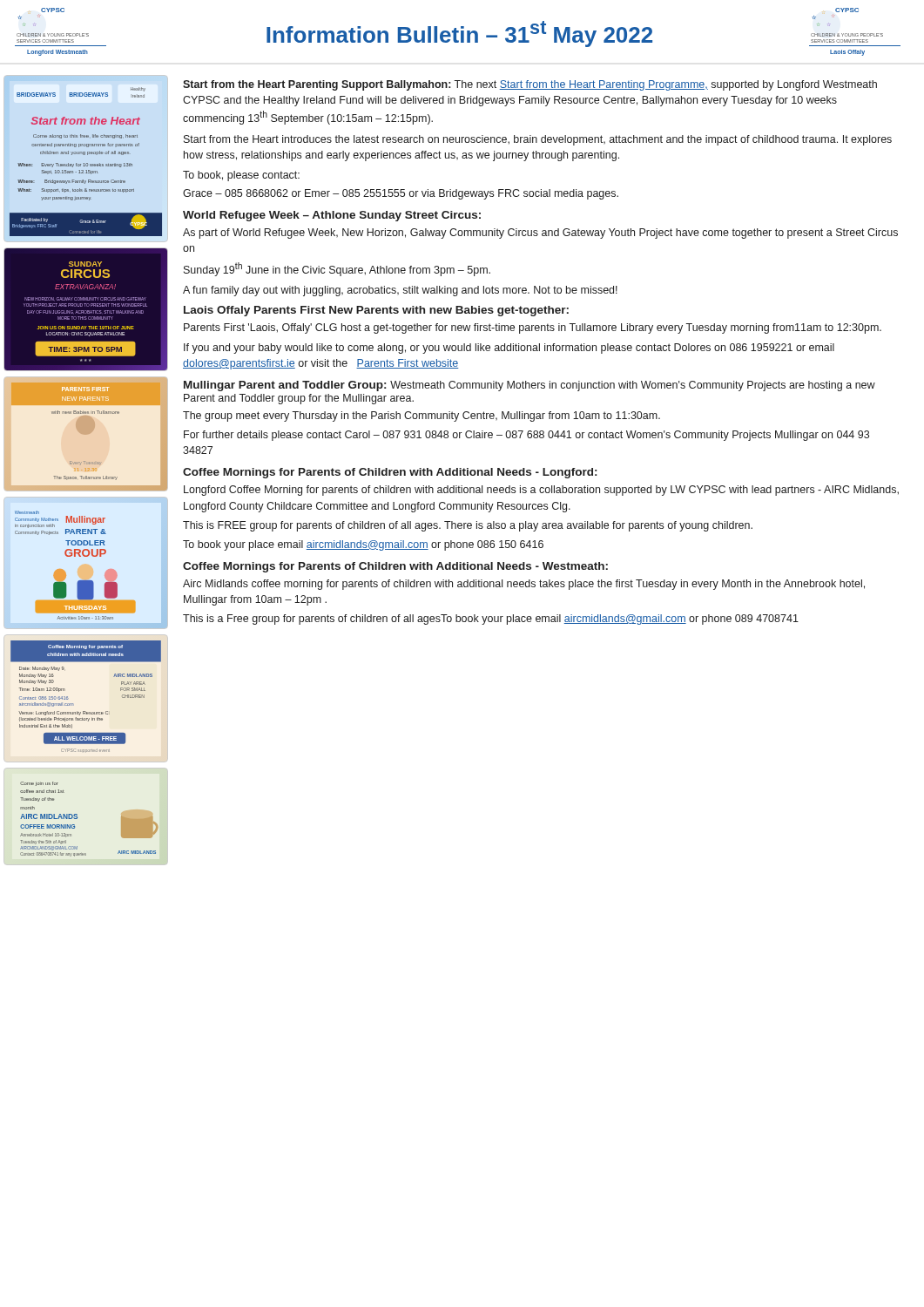Click on the text starting "If you and your baby would like"

(509, 355)
